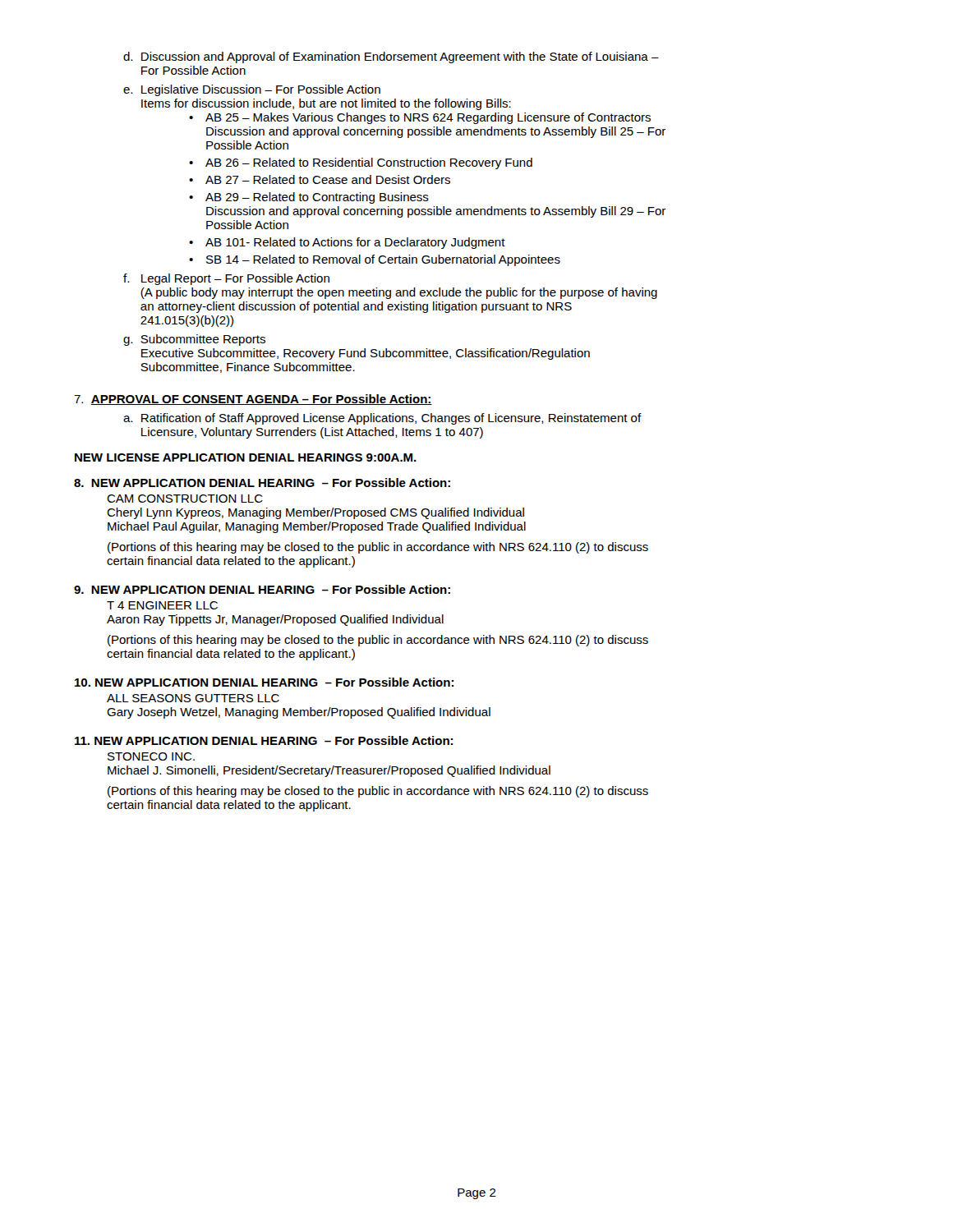Navigate to the text block starting "10. NEW APPLICATION DENIAL HEARING"

click(264, 682)
